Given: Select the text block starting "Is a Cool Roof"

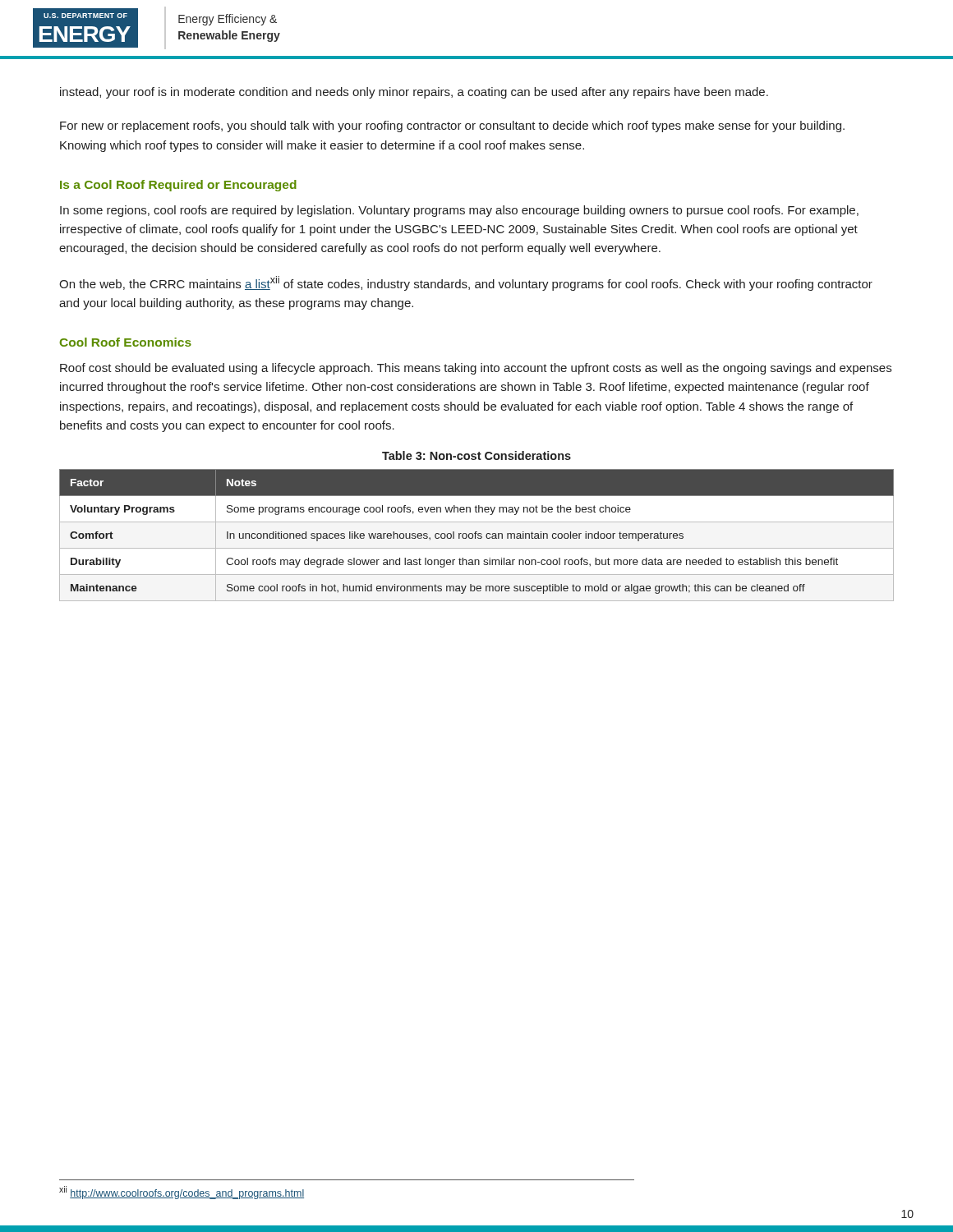Looking at the screenshot, I should point(178,184).
